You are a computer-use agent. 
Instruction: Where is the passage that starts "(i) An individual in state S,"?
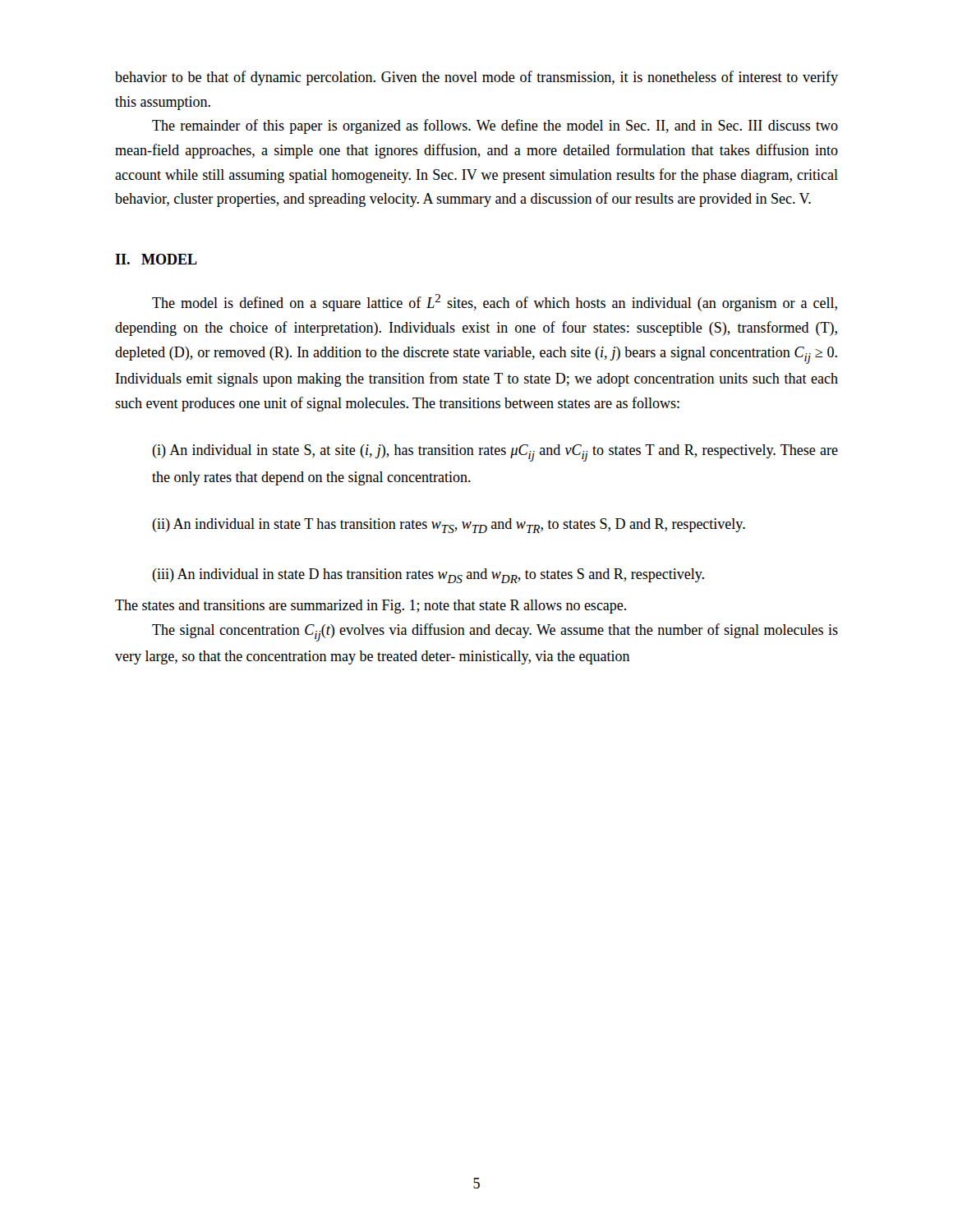[x=495, y=464]
